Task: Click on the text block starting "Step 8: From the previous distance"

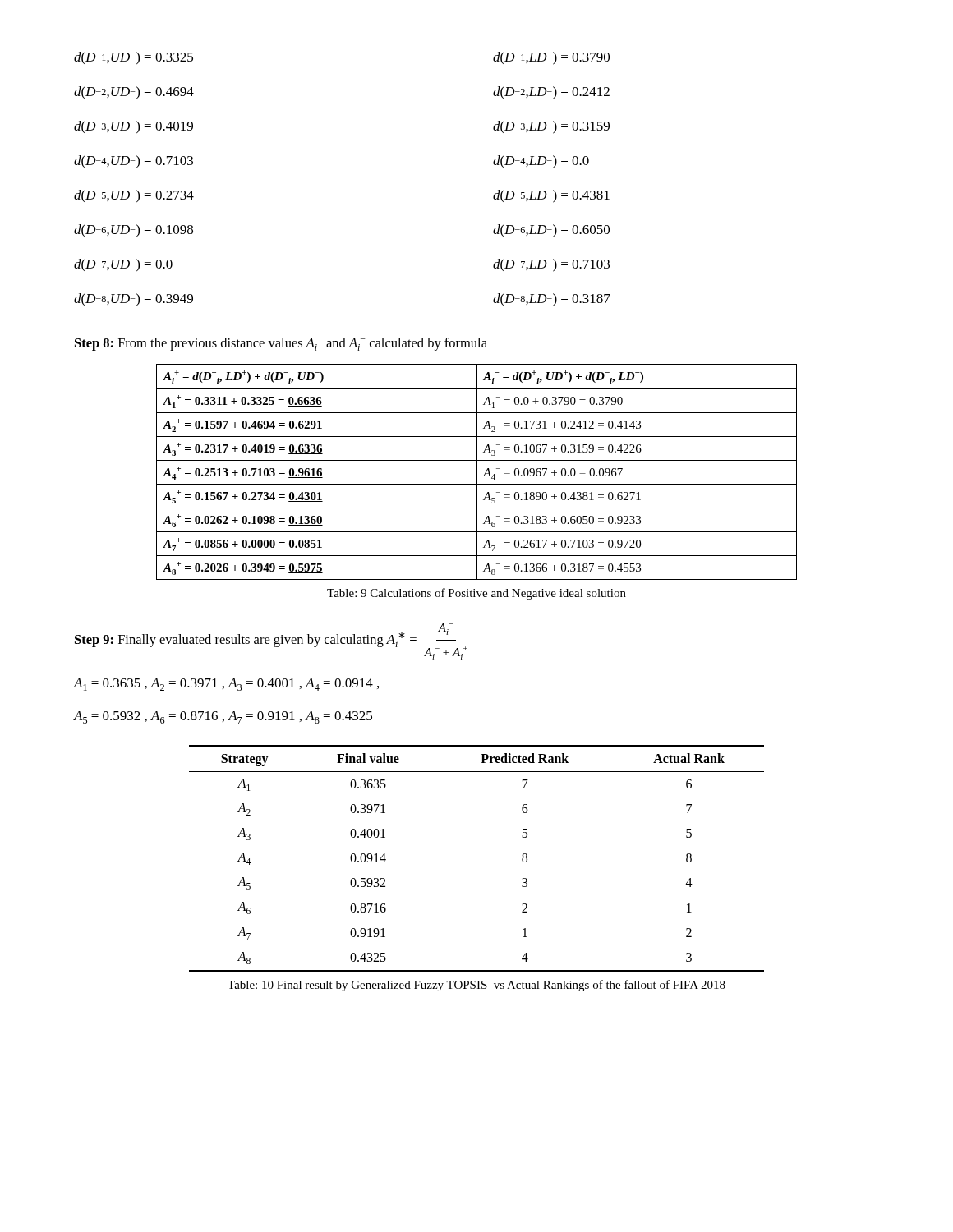Action: point(281,343)
